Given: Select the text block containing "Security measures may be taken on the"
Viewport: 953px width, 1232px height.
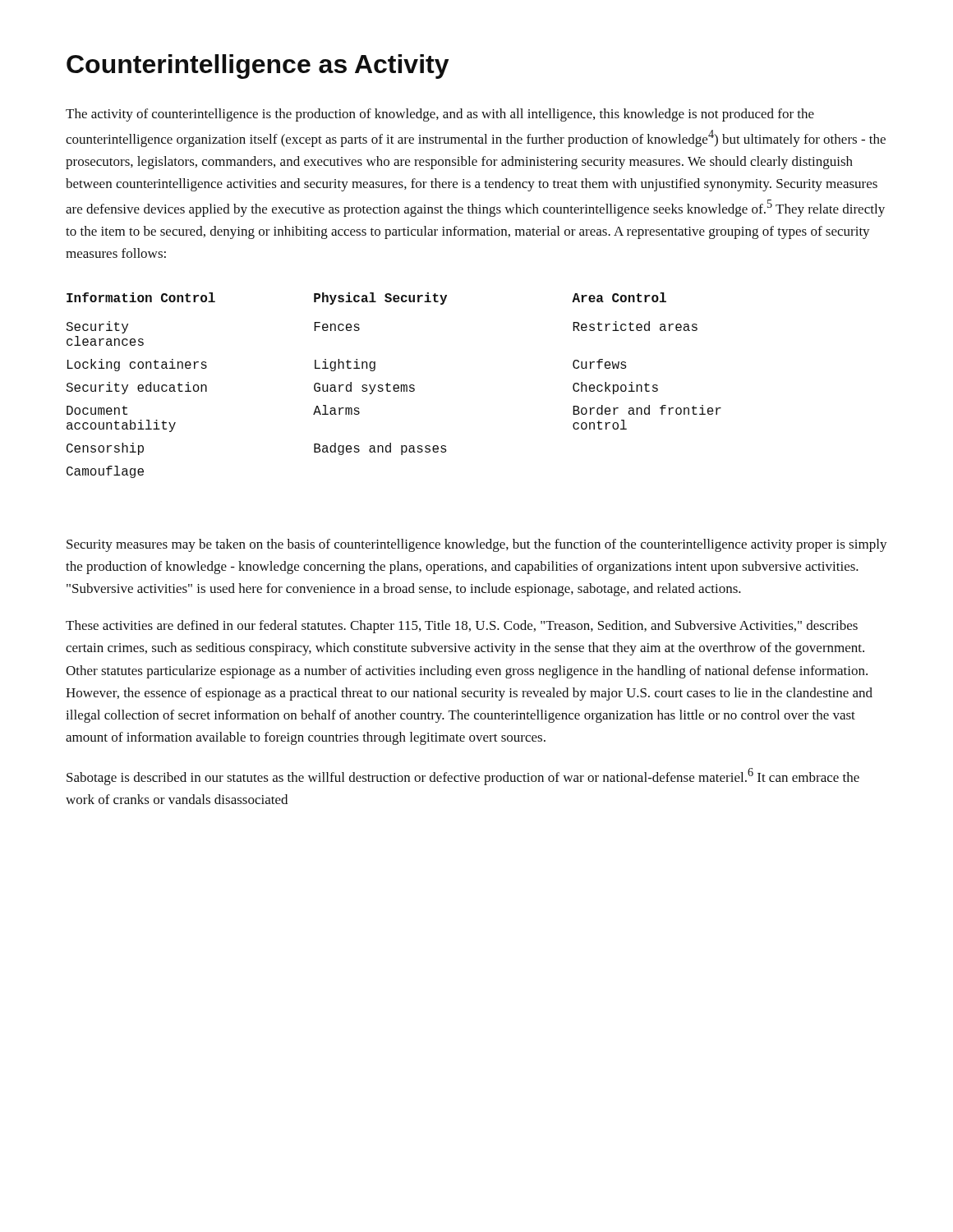Looking at the screenshot, I should [x=476, y=566].
